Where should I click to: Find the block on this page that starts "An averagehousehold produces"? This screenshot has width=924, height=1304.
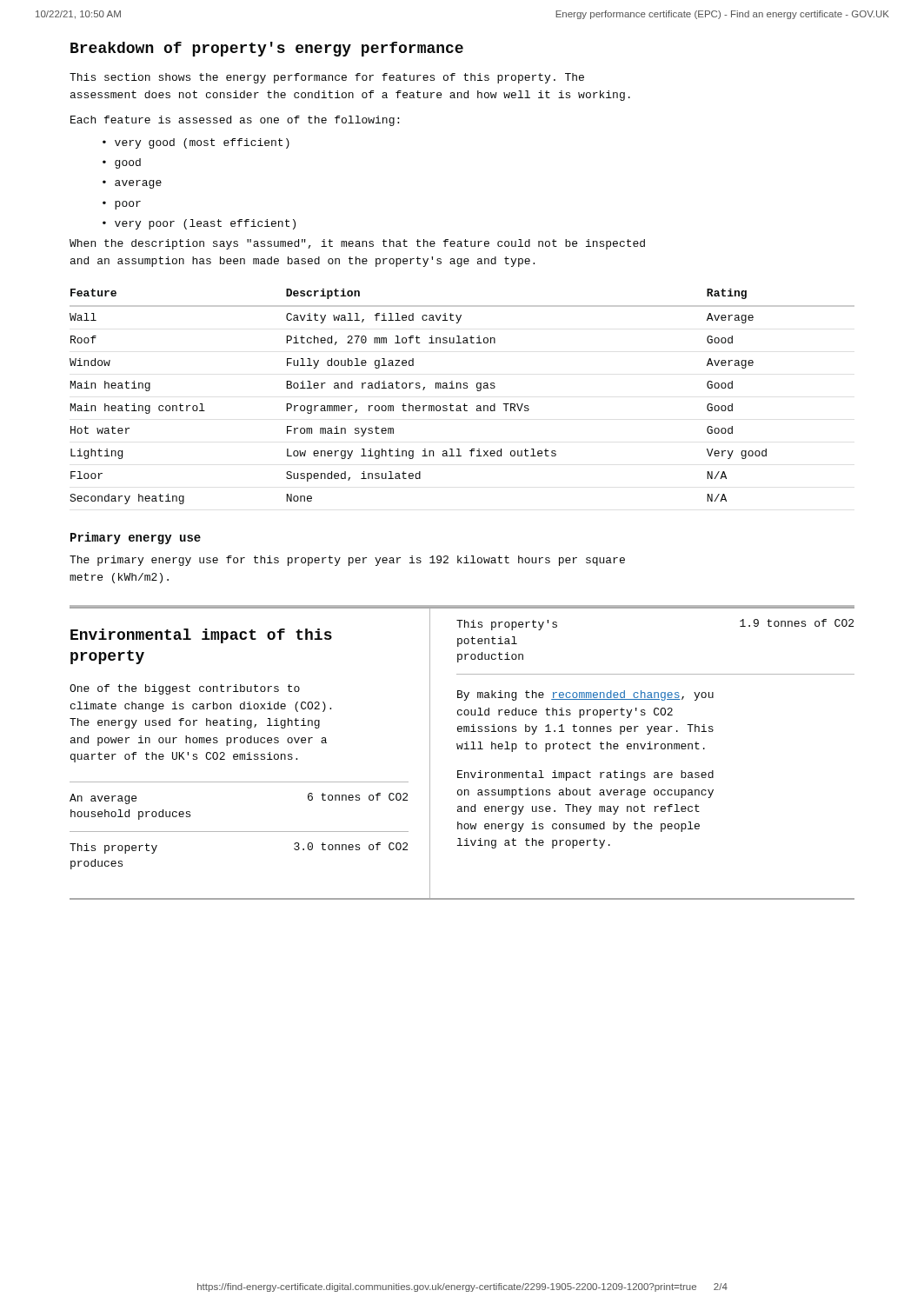100,798
